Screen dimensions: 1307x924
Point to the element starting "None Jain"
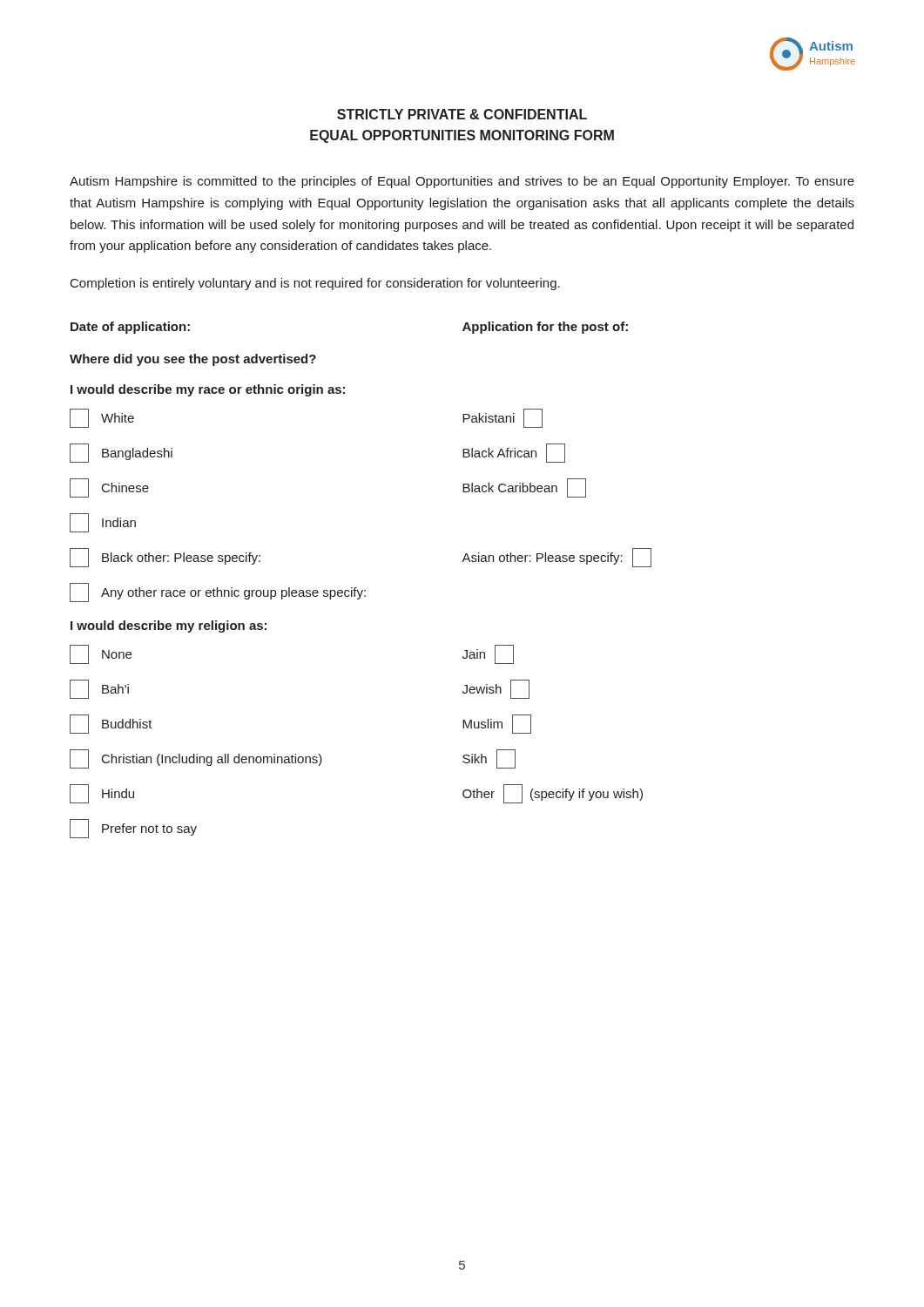coord(462,654)
